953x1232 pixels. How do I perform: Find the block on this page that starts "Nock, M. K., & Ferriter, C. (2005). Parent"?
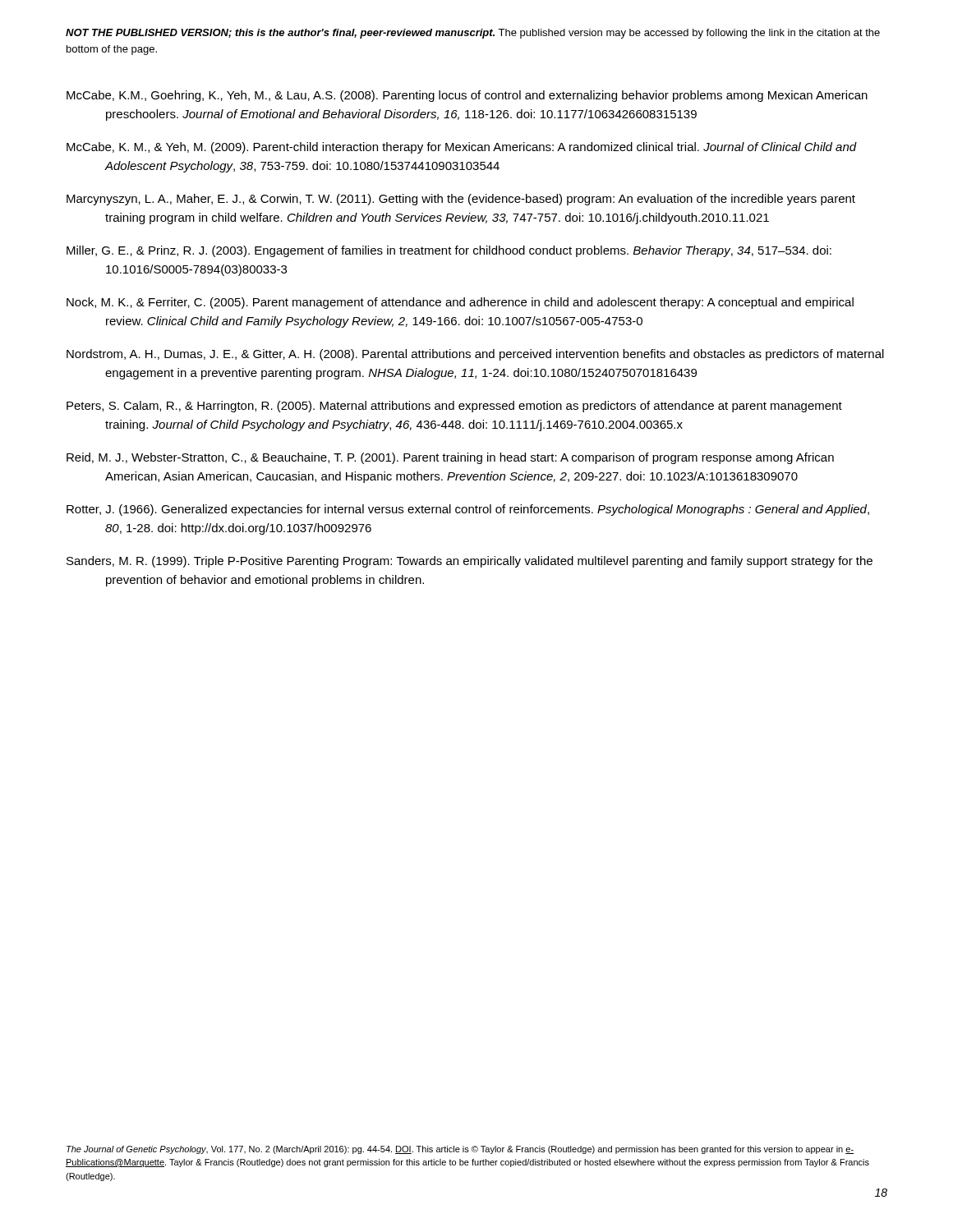click(476, 312)
